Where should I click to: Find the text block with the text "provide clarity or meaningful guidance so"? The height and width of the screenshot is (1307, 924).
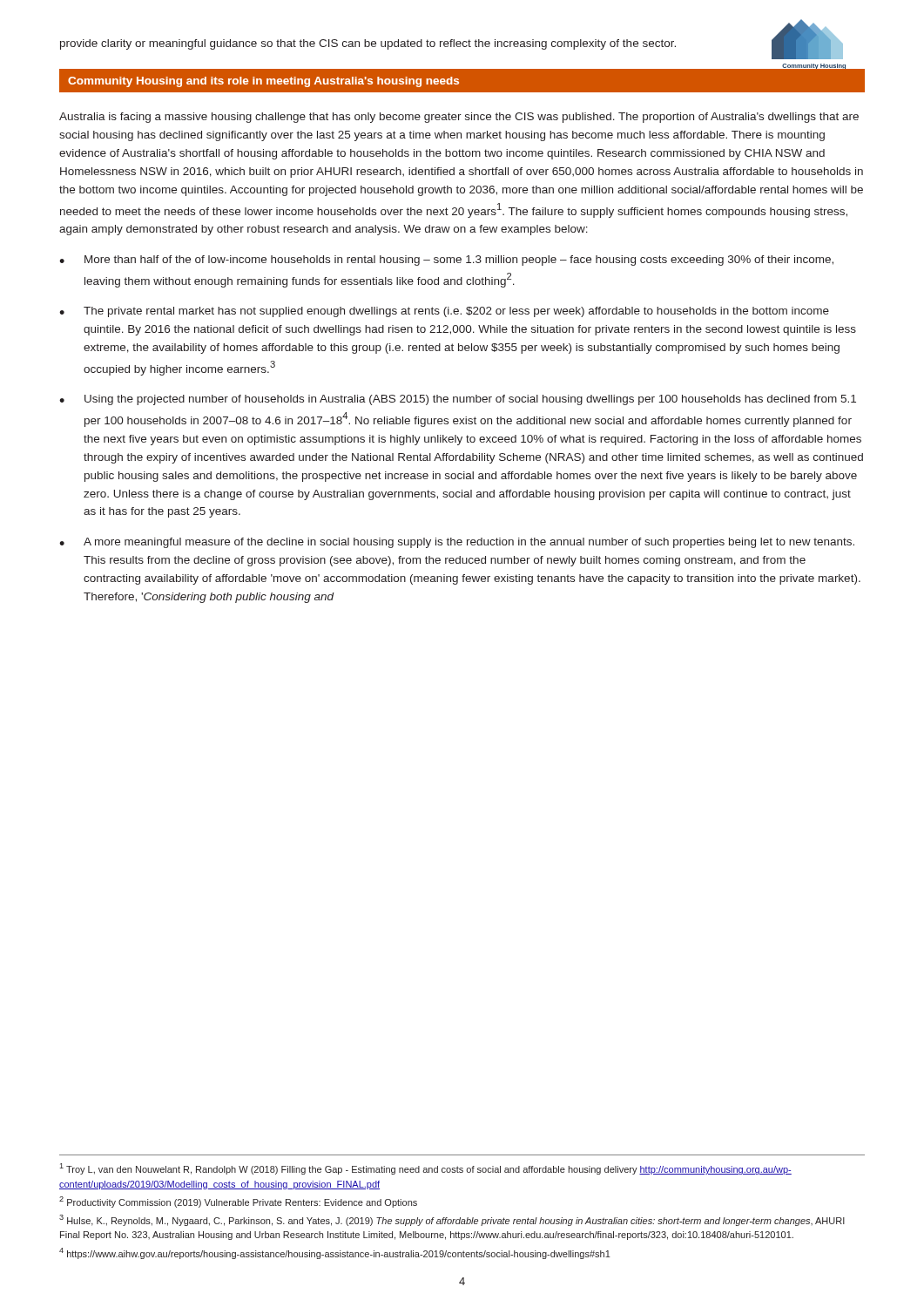pyautogui.click(x=368, y=43)
